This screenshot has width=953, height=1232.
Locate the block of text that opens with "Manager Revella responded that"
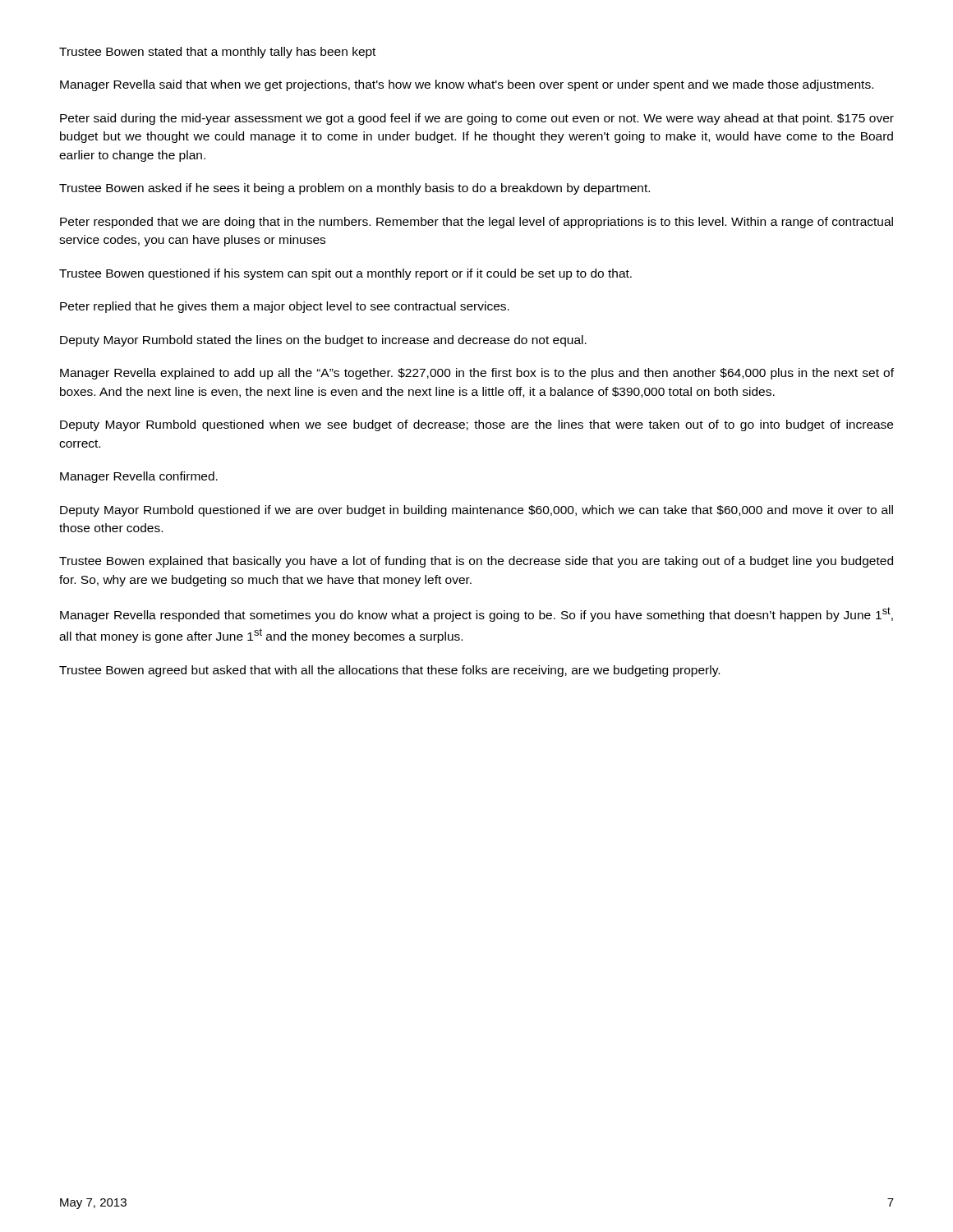tap(476, 624)
